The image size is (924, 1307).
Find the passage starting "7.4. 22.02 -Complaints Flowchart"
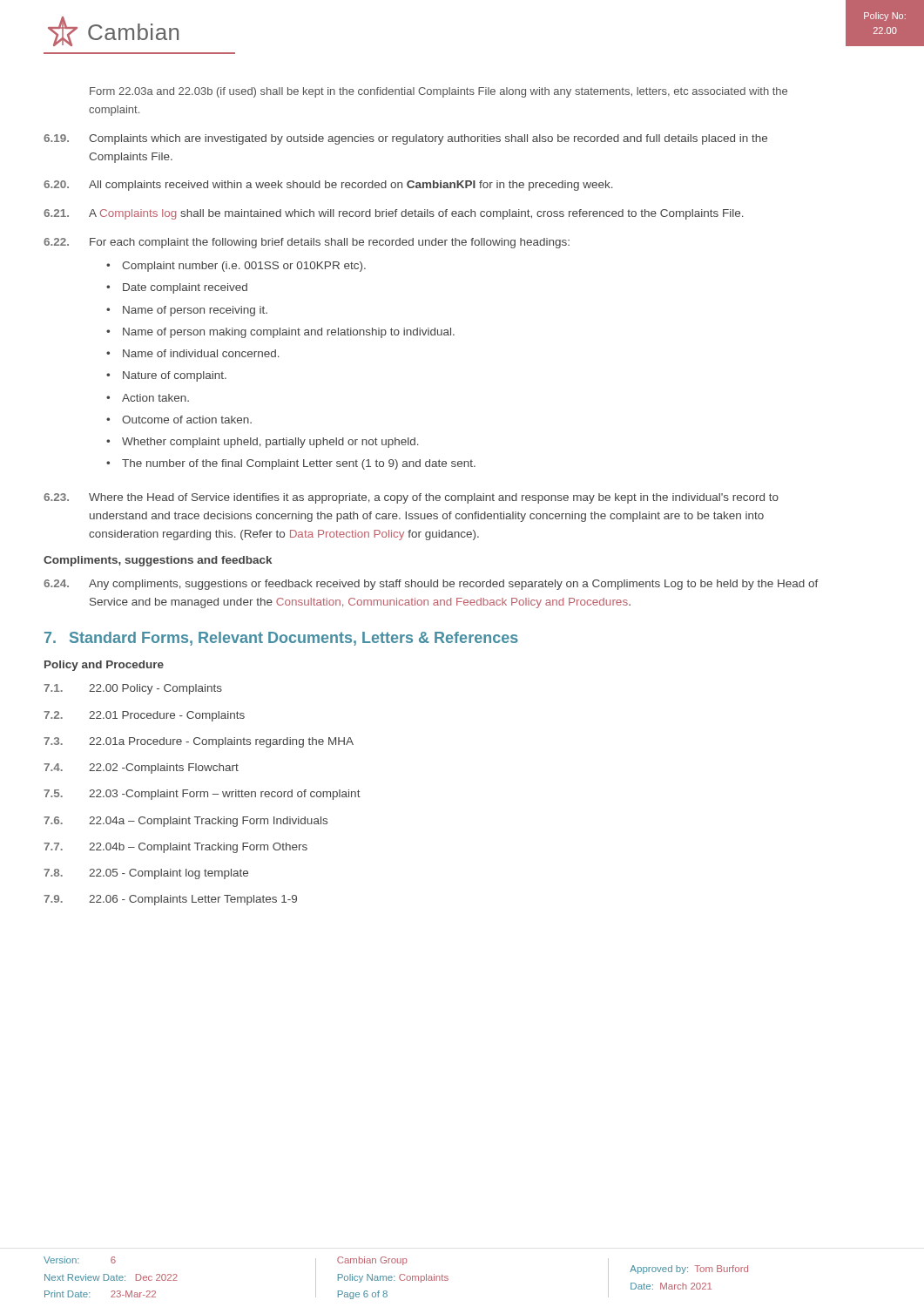click(x=141, y=769)
